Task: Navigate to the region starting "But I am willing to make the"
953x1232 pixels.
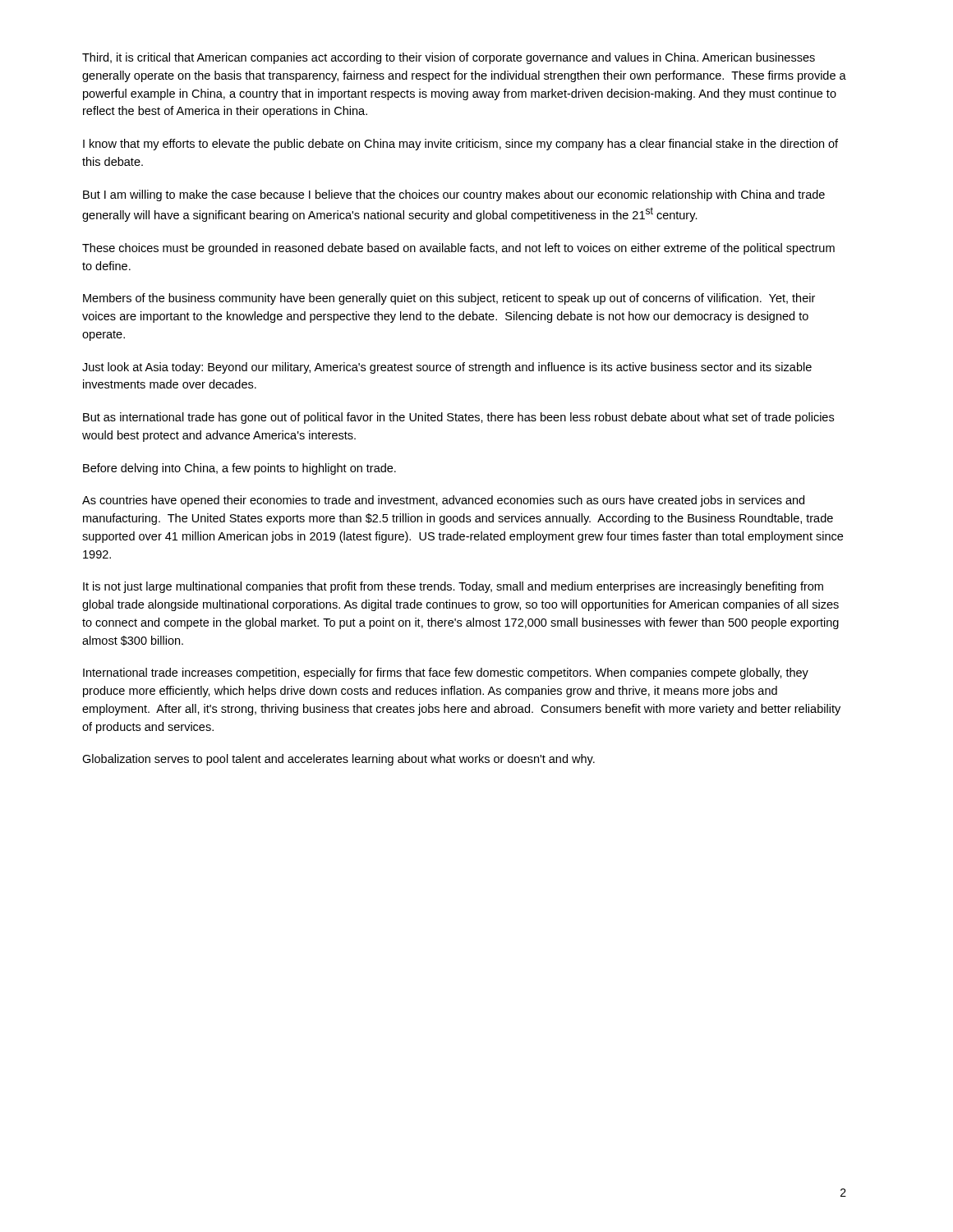Action: coord(454,205)
